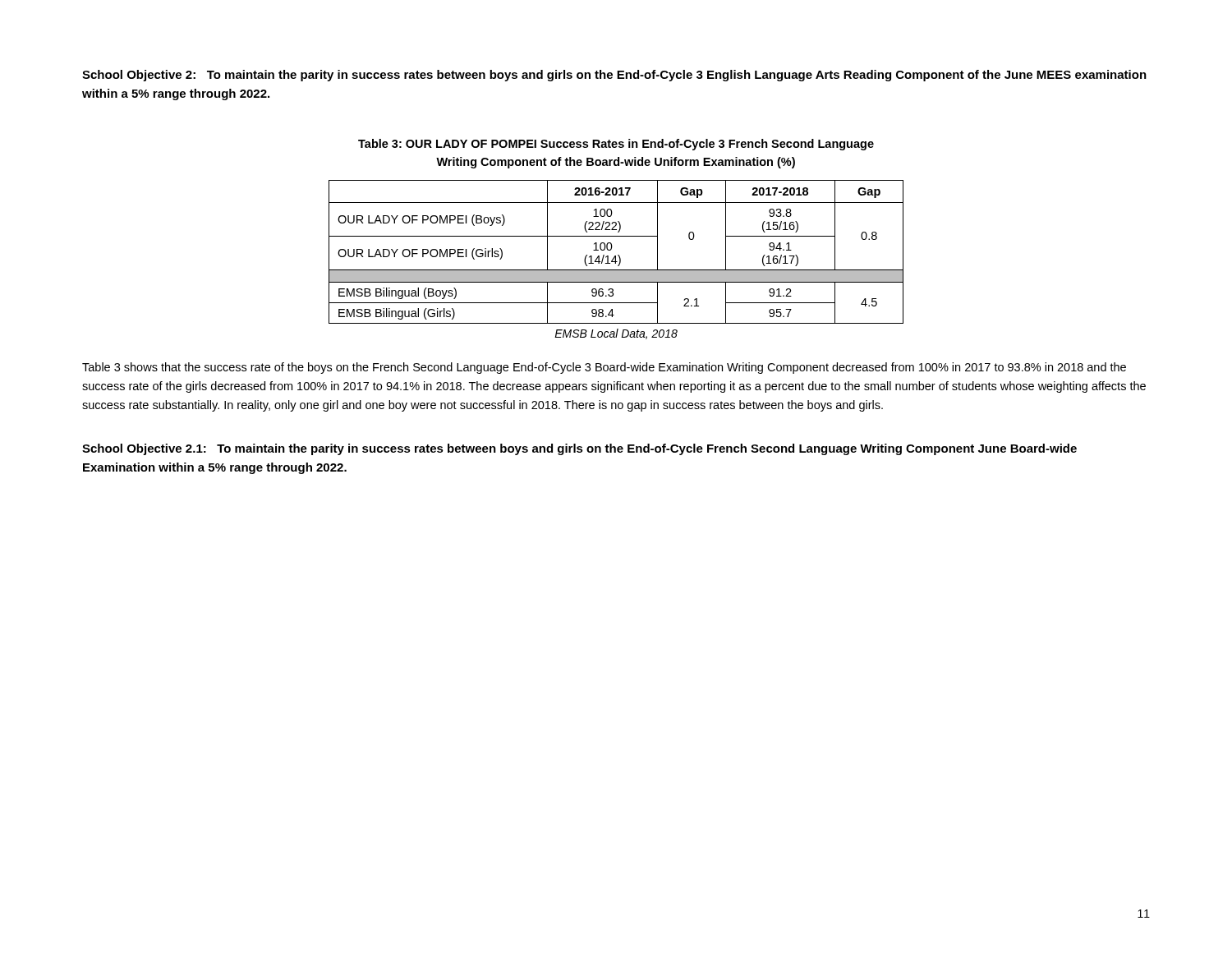Point to the block starting "School Objective 2:"

pyautogui.click(x=614, y=84)
